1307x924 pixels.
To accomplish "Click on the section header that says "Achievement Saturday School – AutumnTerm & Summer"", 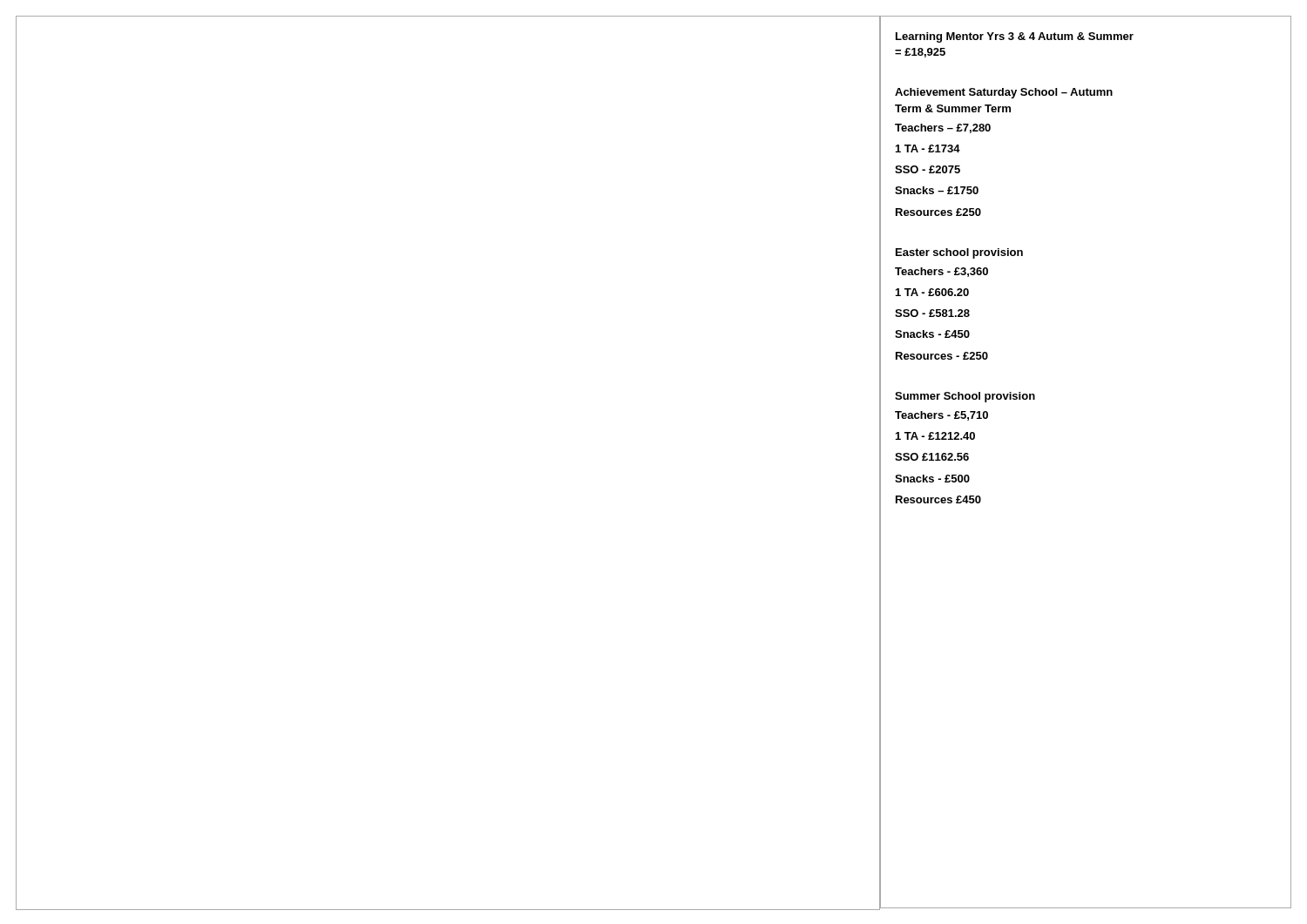I will click(1004, 100).
